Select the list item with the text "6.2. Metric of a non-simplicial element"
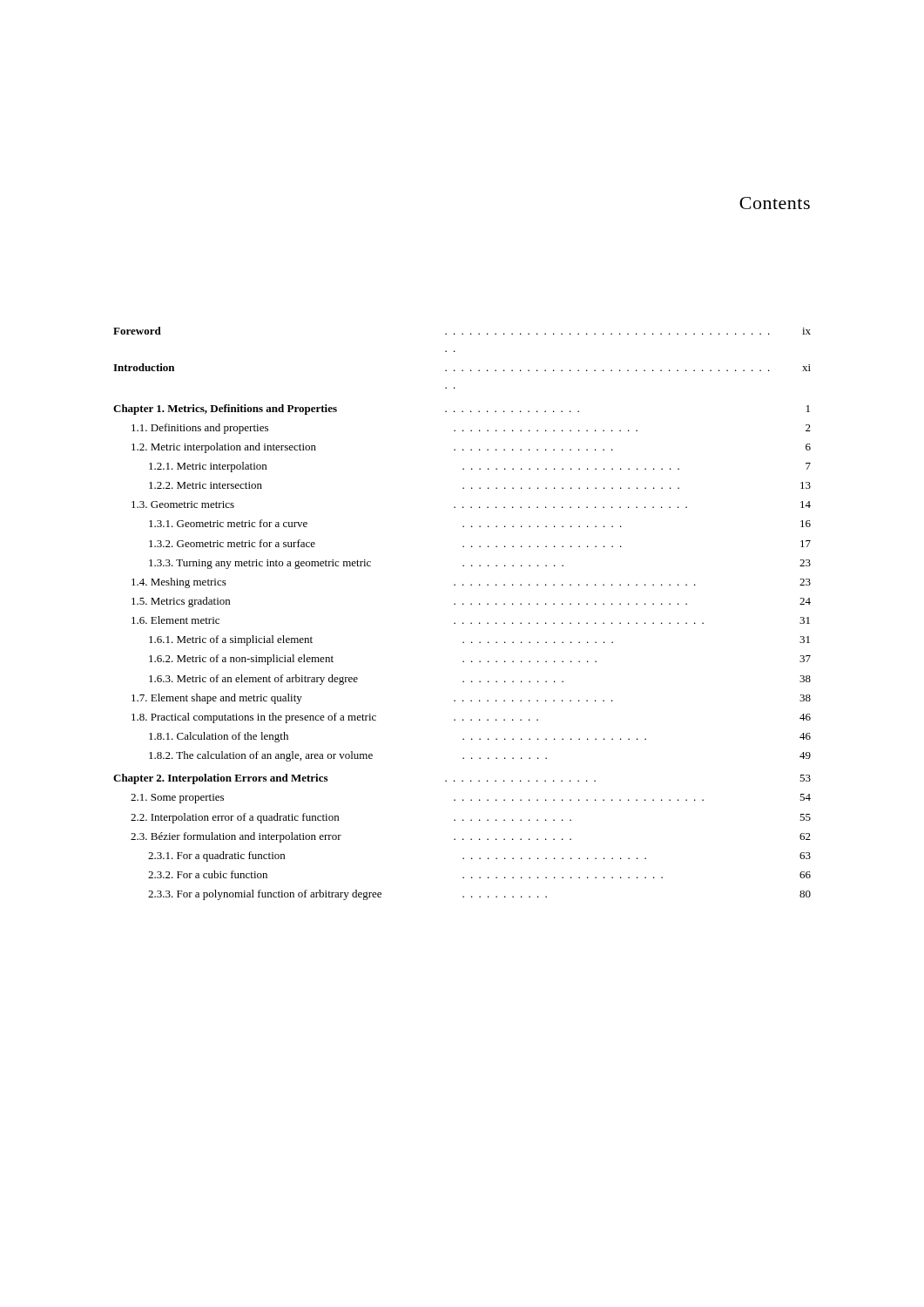 click(479, 659)
